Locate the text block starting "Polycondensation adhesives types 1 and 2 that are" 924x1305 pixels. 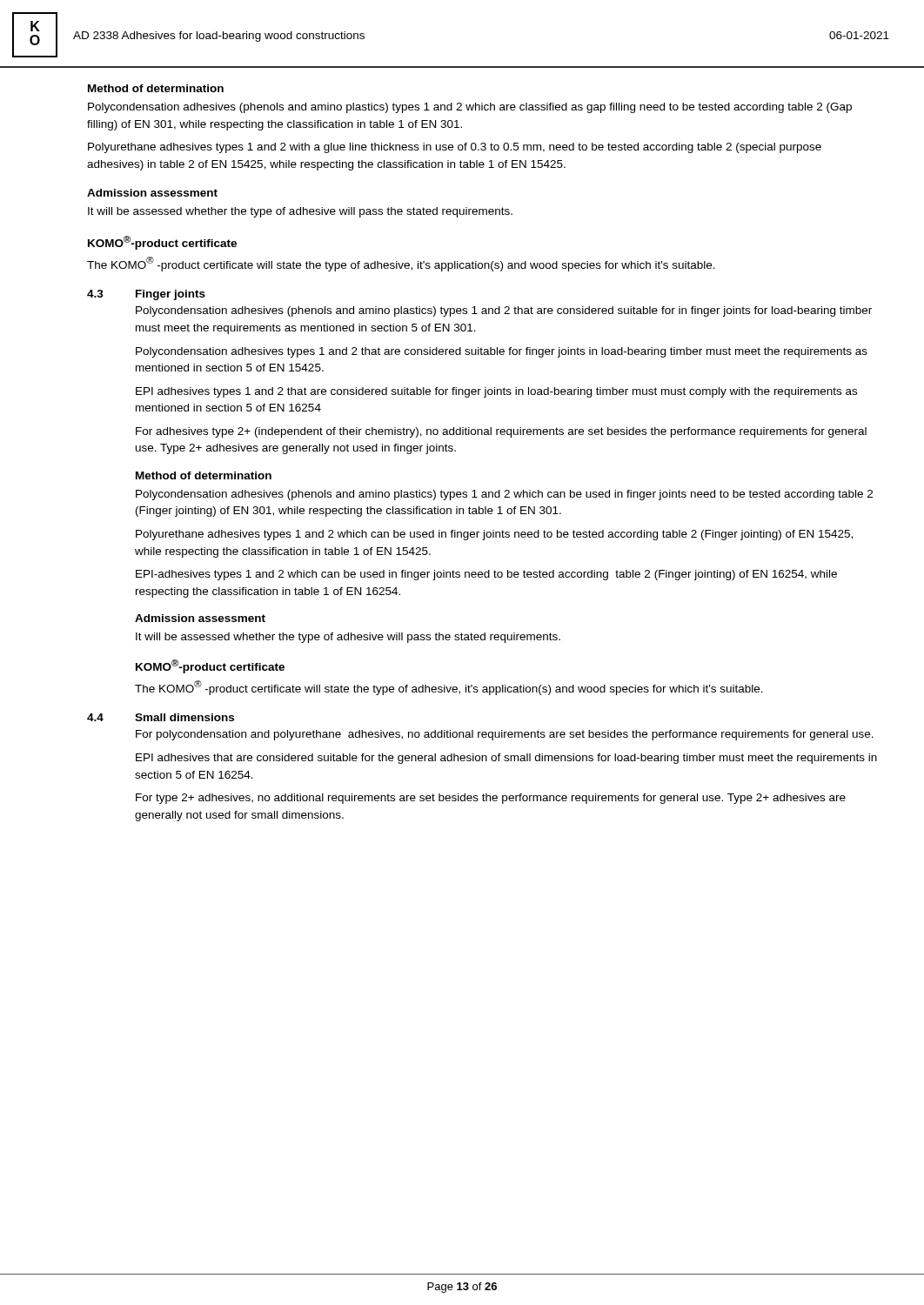coord(501,359)
